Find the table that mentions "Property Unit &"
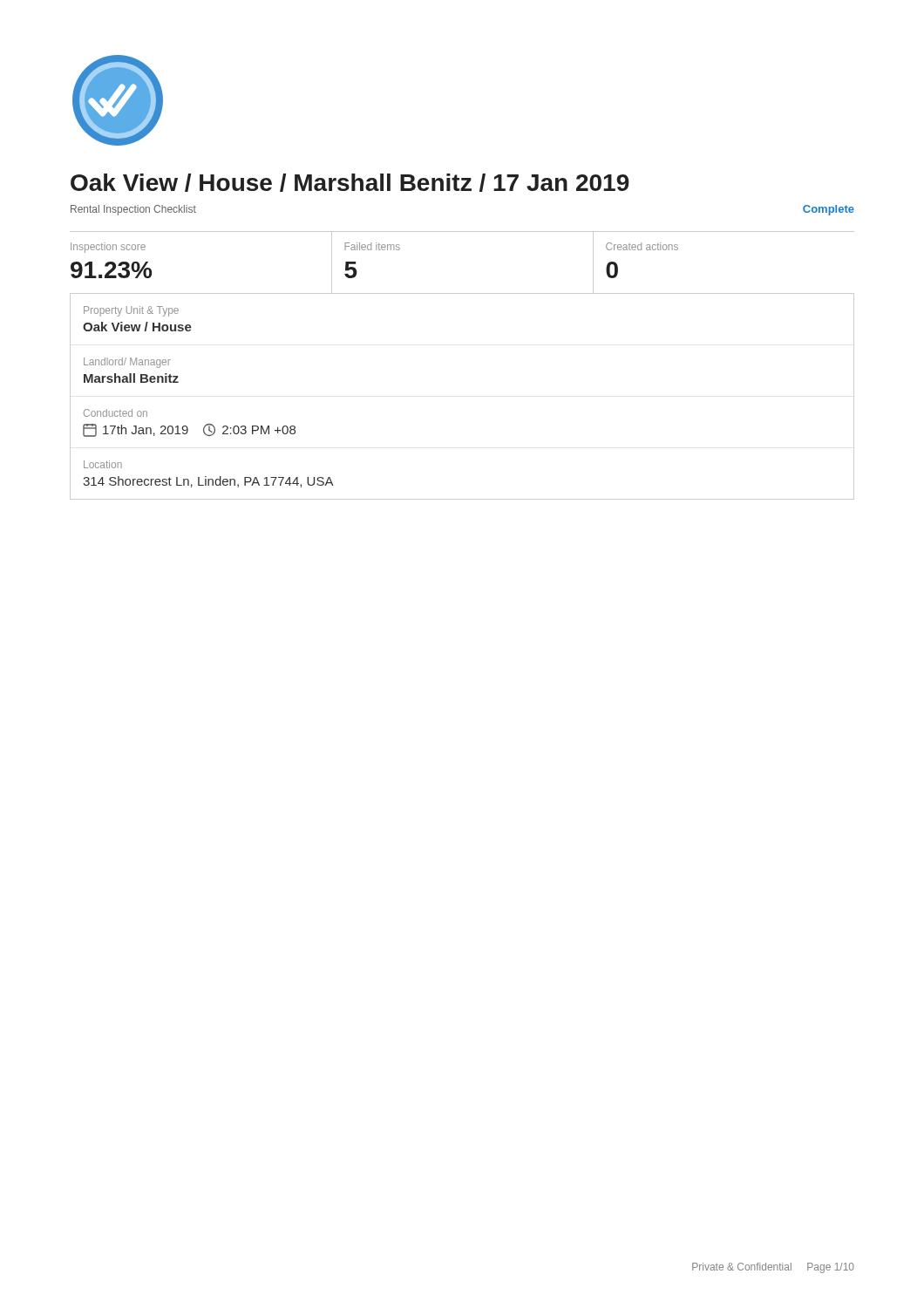The height and width of the screenshot is (1308, 924). (462, 397)
